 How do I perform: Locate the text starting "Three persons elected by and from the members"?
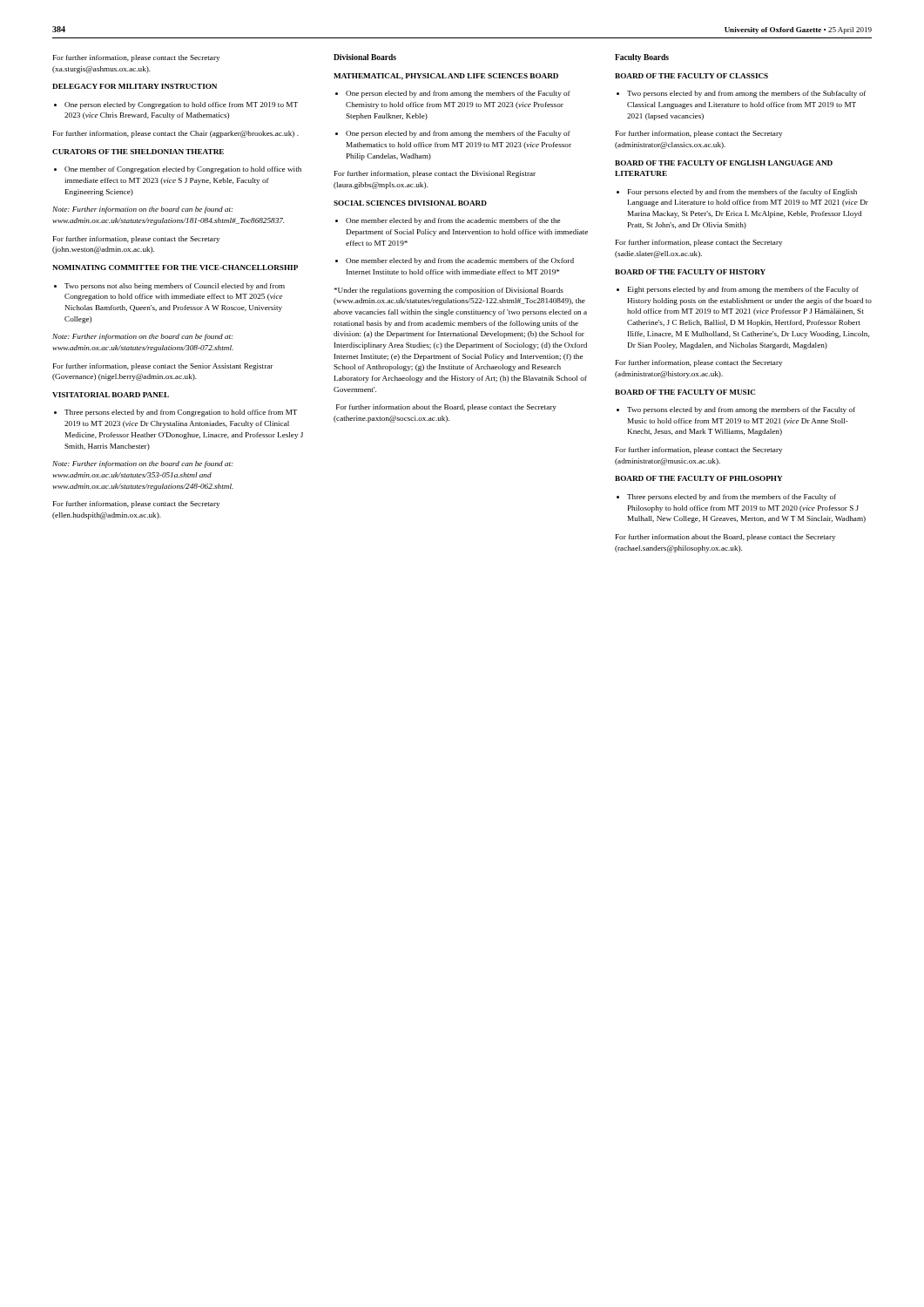[x=743, y=508]
